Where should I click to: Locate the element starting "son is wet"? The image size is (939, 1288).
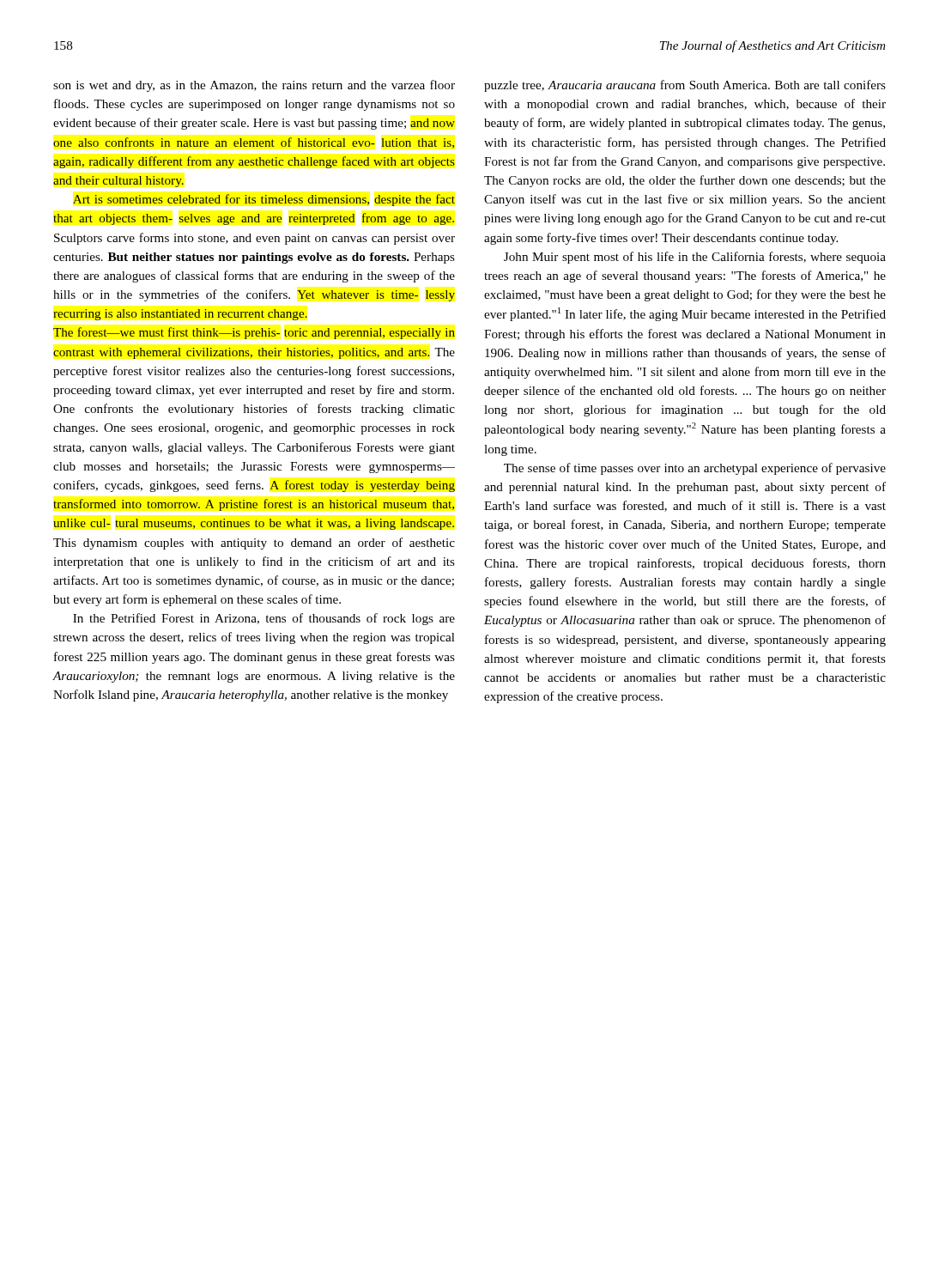tap(254, 390)
